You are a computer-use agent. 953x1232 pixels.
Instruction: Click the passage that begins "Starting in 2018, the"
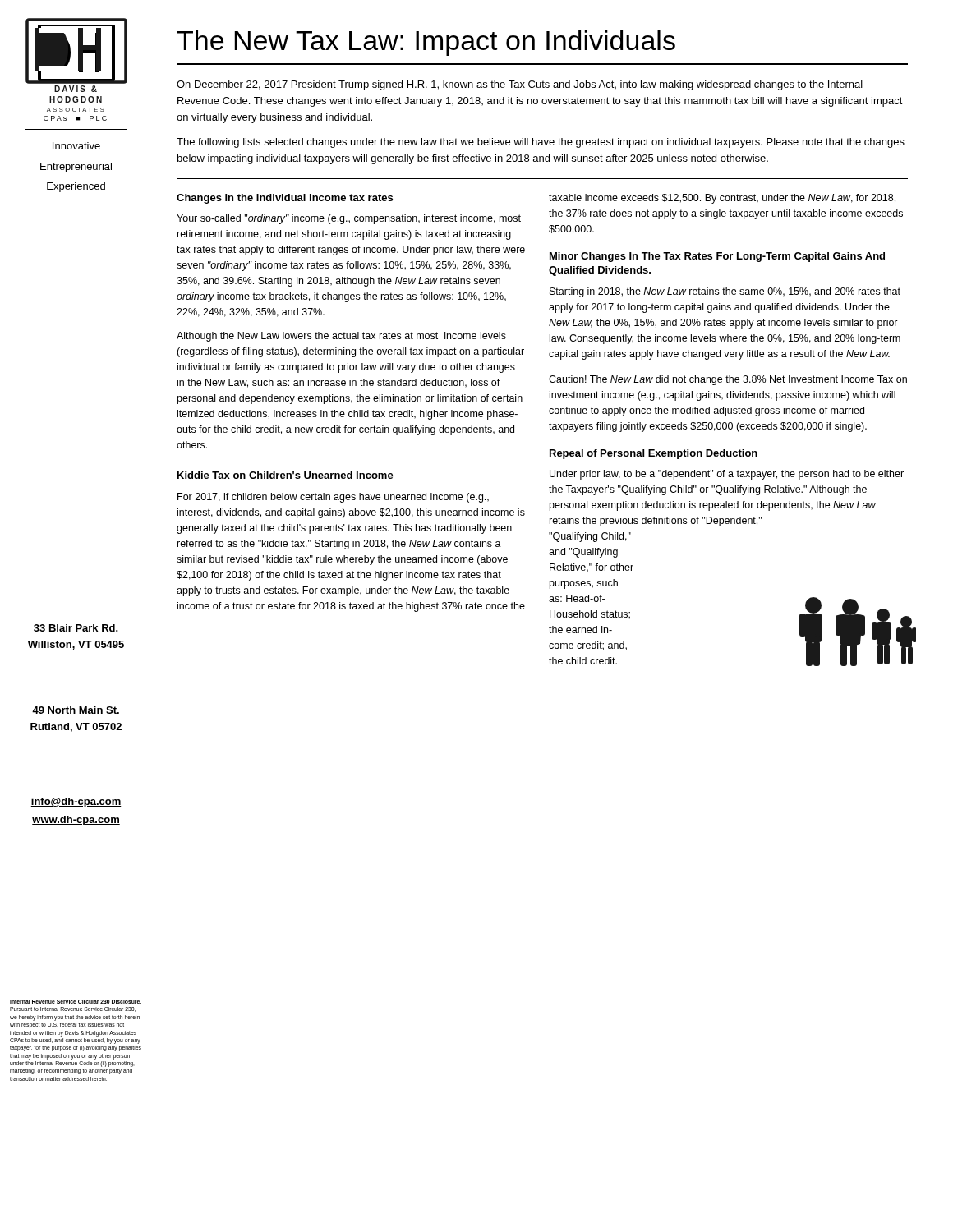(725, 323)
